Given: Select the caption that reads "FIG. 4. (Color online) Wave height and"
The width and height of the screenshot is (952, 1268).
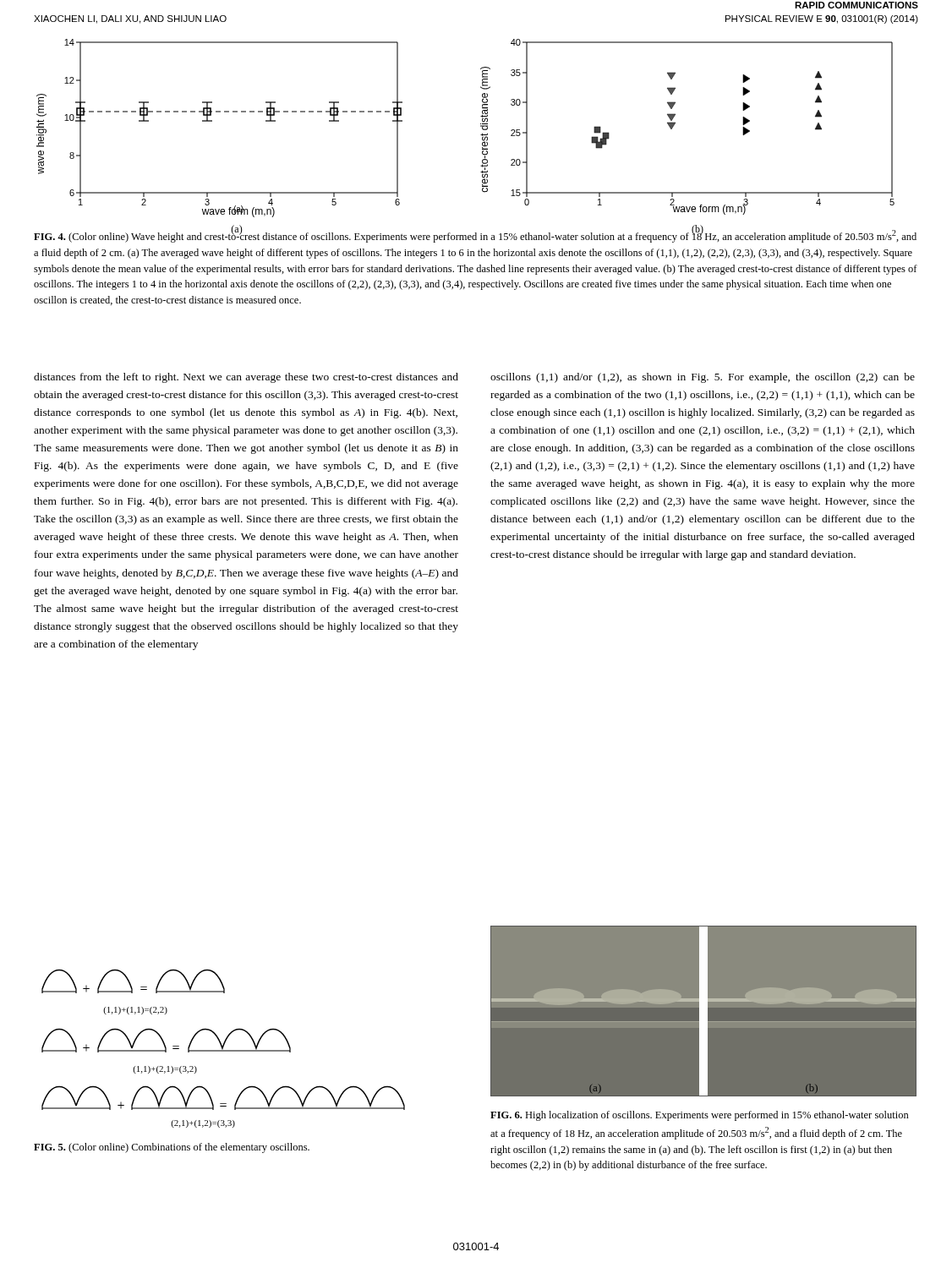Looking at the screenshot, I should pos(475,267).
